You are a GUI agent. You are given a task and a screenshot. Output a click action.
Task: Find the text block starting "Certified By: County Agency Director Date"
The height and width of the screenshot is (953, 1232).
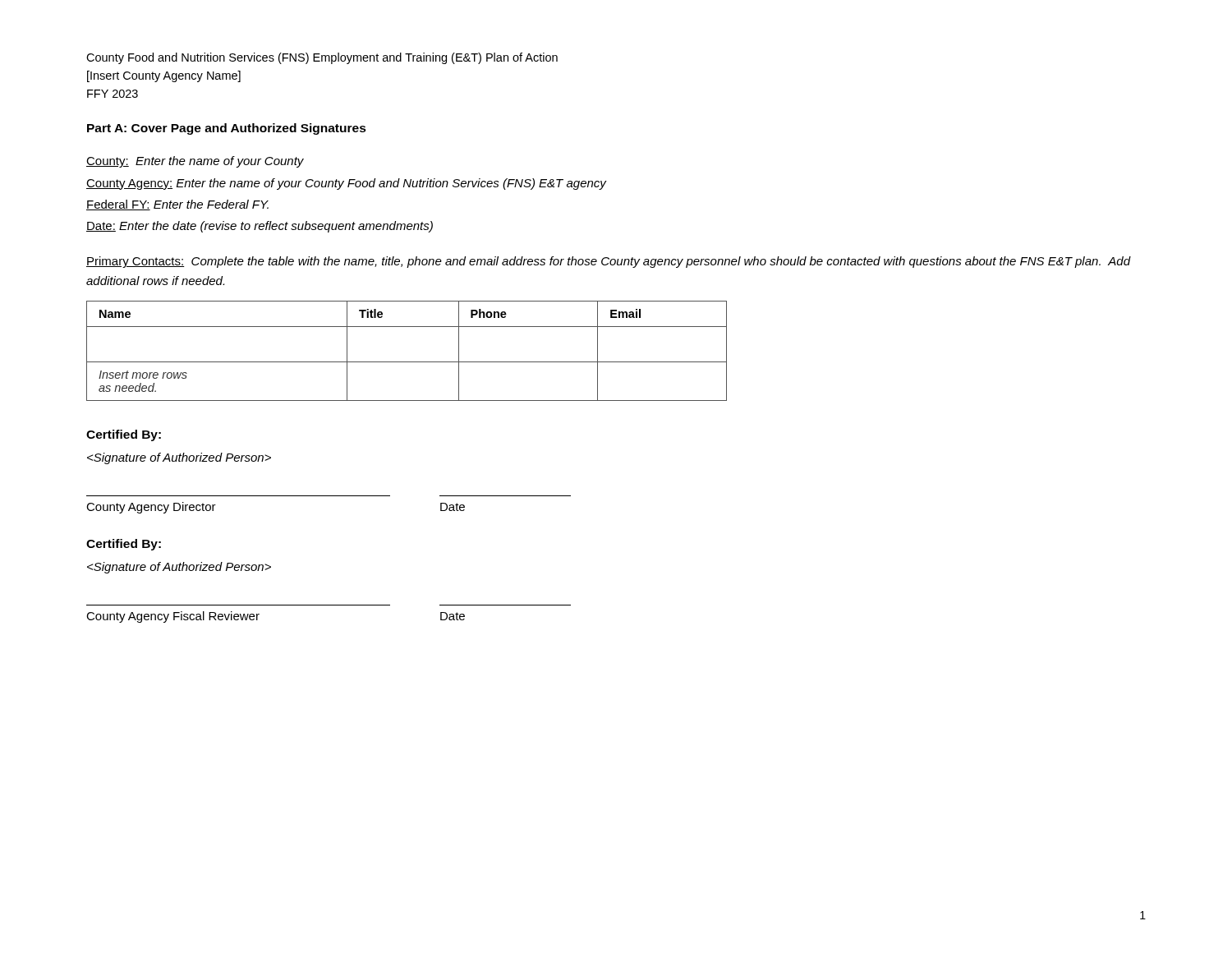(124, 435)
